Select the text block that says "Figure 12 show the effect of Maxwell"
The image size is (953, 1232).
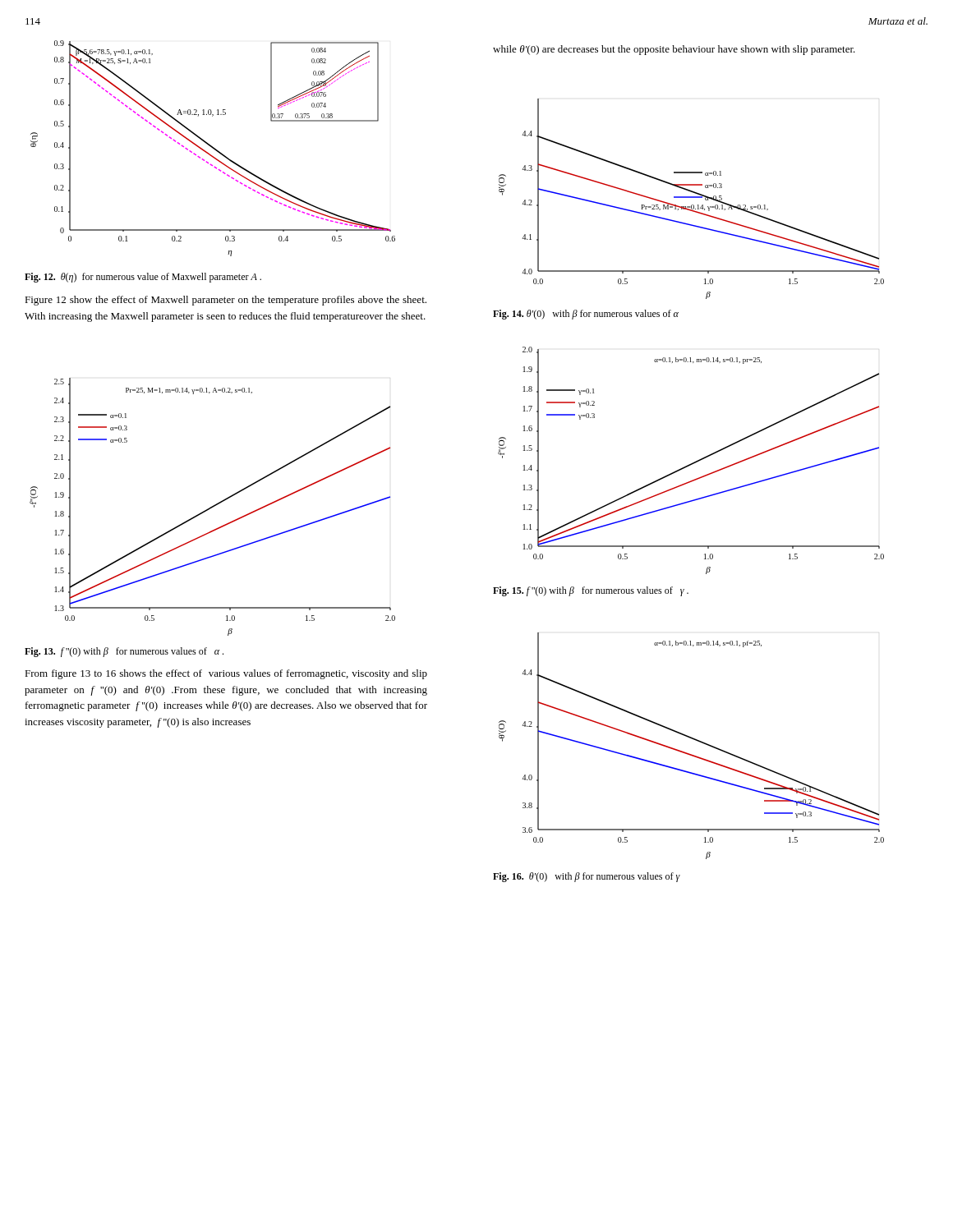pyautogui.click(x=226, y=307)
